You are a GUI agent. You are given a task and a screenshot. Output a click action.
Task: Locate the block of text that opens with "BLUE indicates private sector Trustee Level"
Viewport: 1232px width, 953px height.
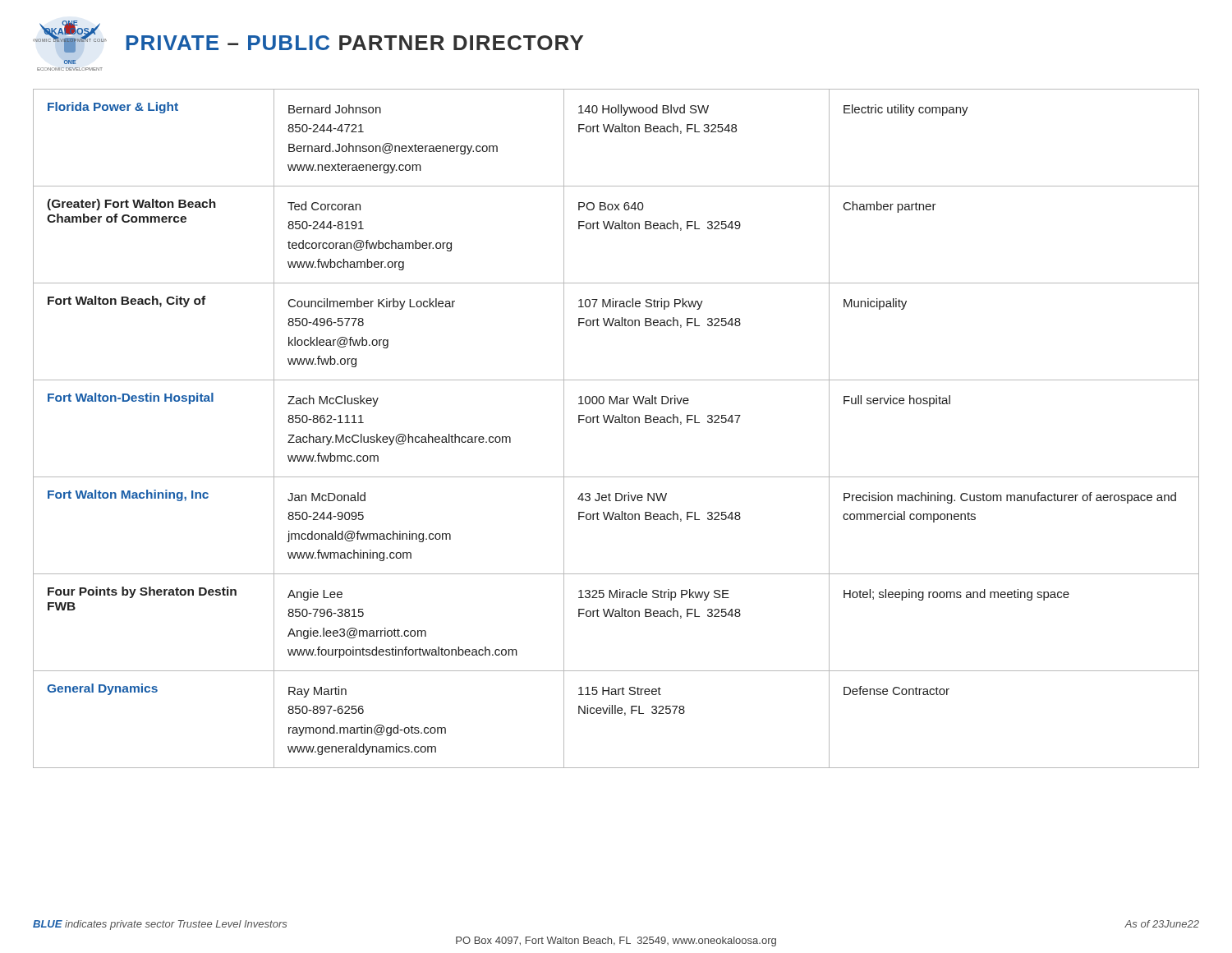coord(160,924)
